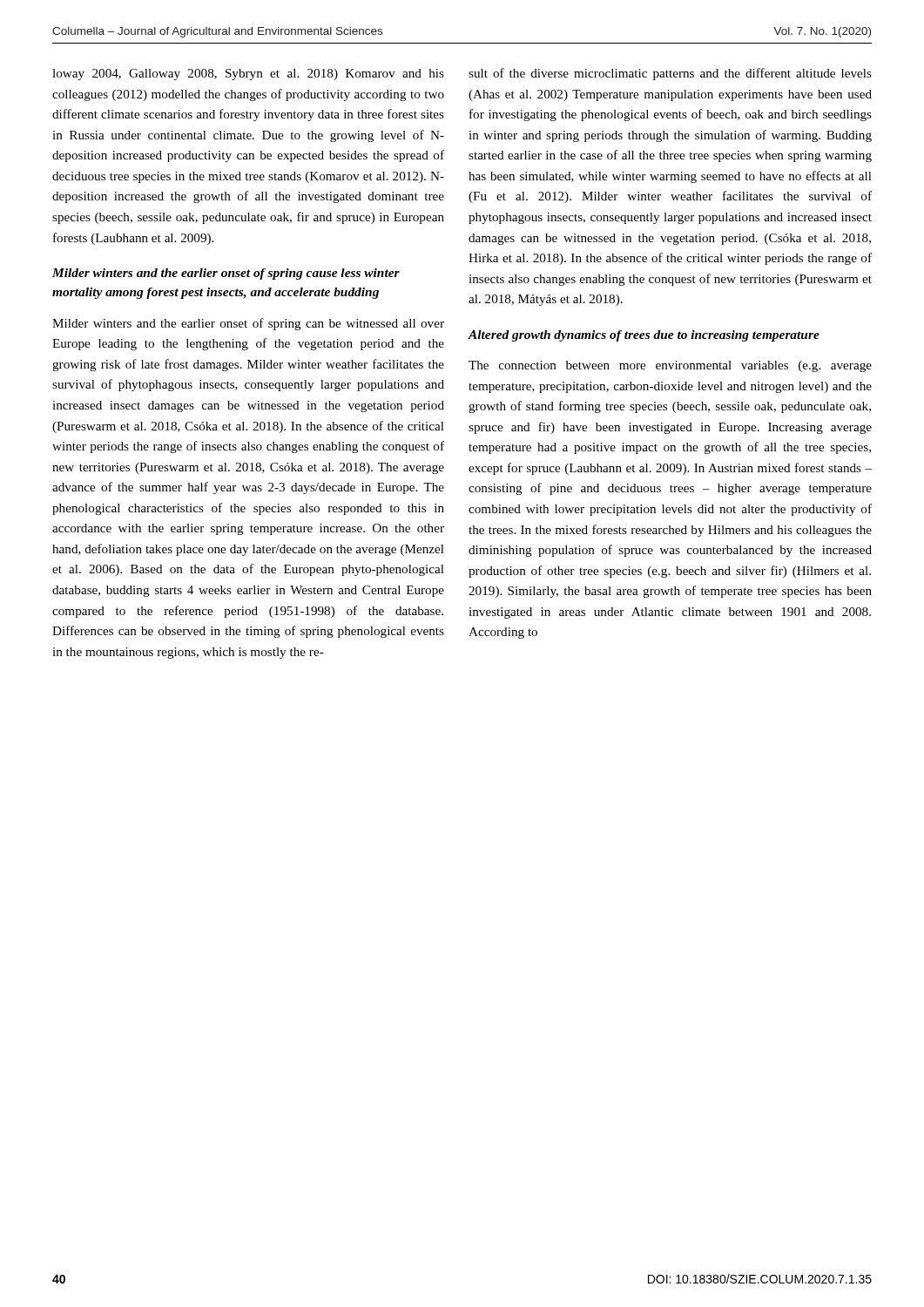Click the section header that begins "Altered growth dynamics of trees"

(x=644, y=334)
